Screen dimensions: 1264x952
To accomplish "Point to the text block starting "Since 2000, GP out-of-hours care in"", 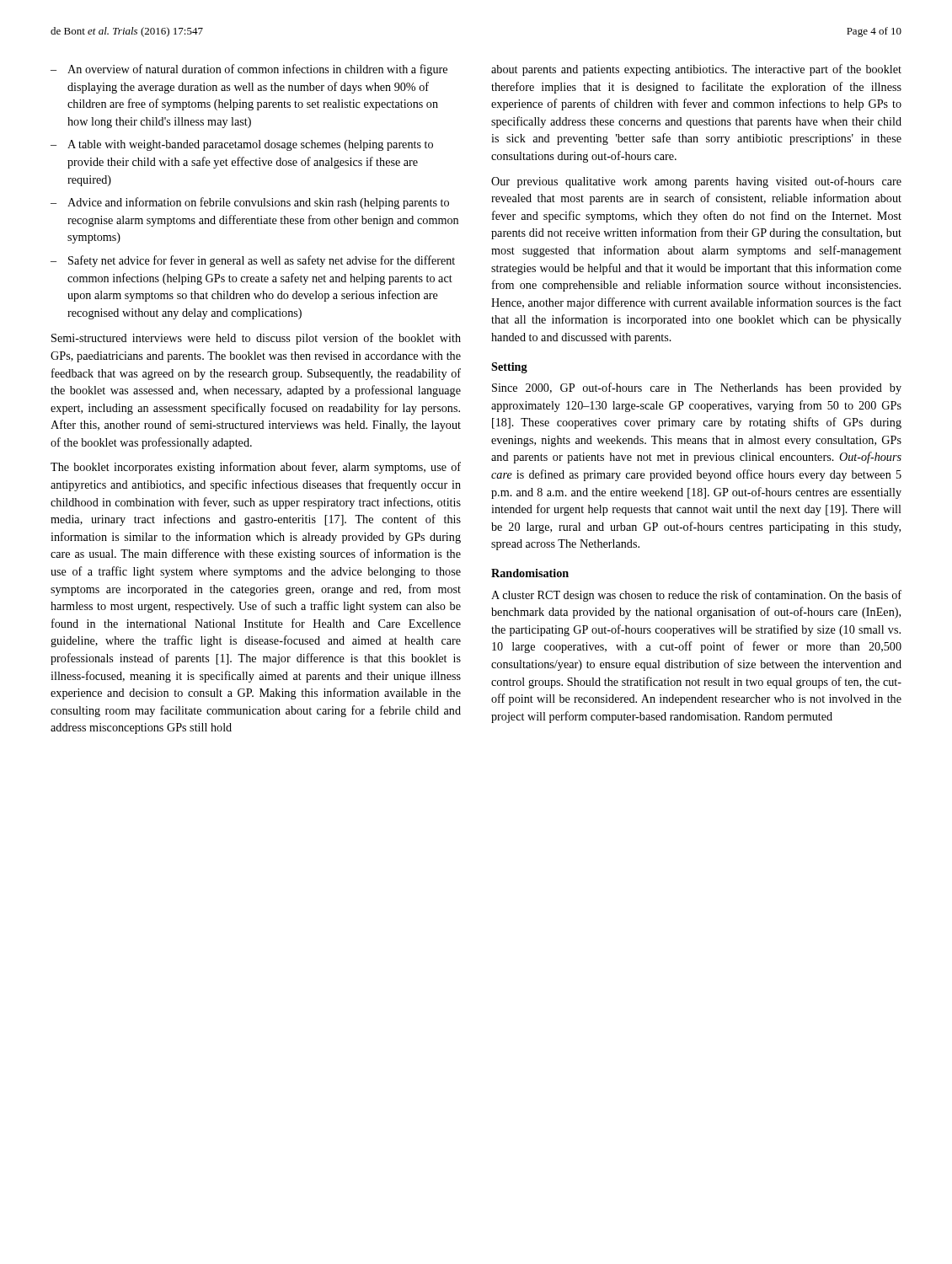I will coord(696,466).
